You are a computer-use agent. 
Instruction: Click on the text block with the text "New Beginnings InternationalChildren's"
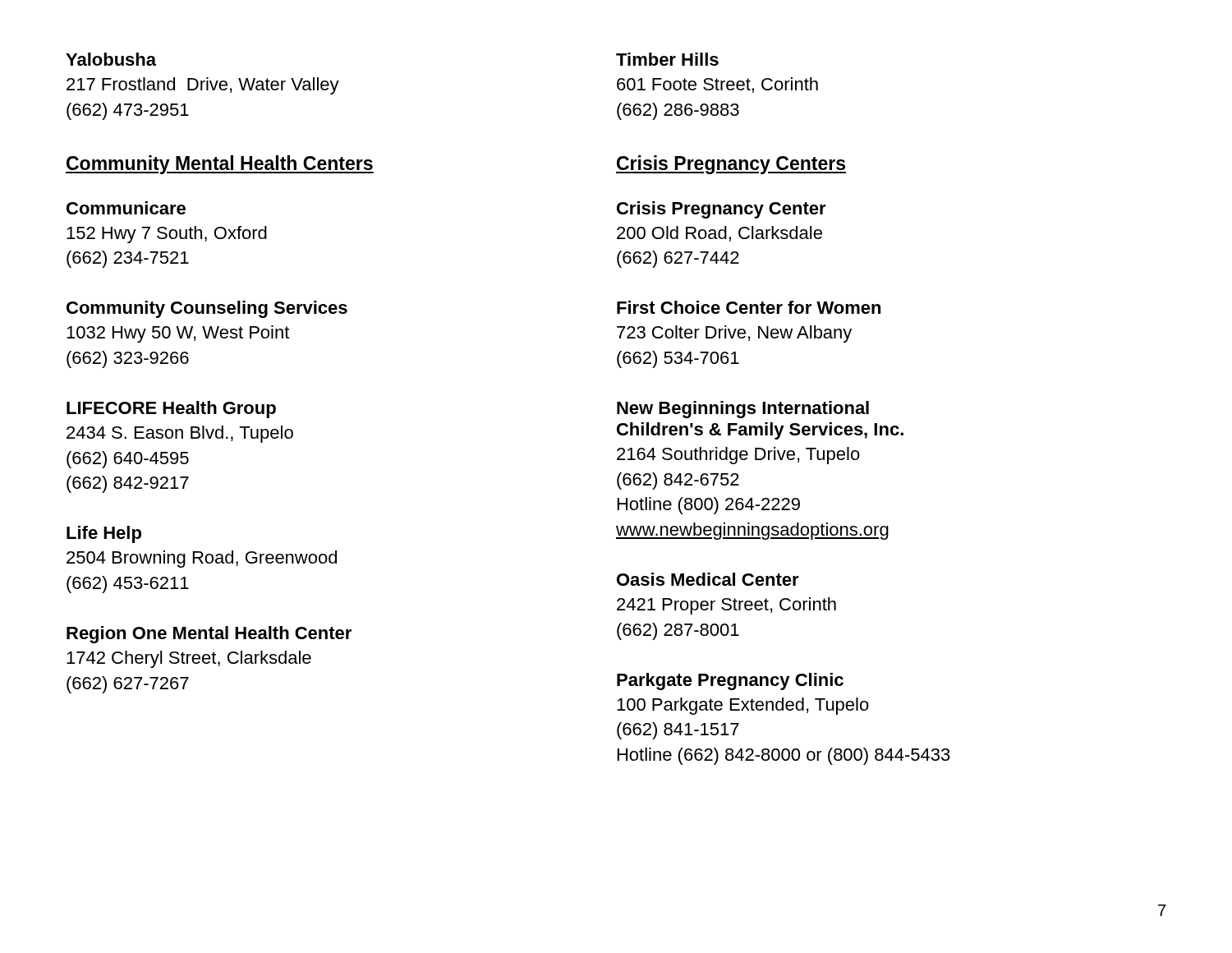(743, 410)
